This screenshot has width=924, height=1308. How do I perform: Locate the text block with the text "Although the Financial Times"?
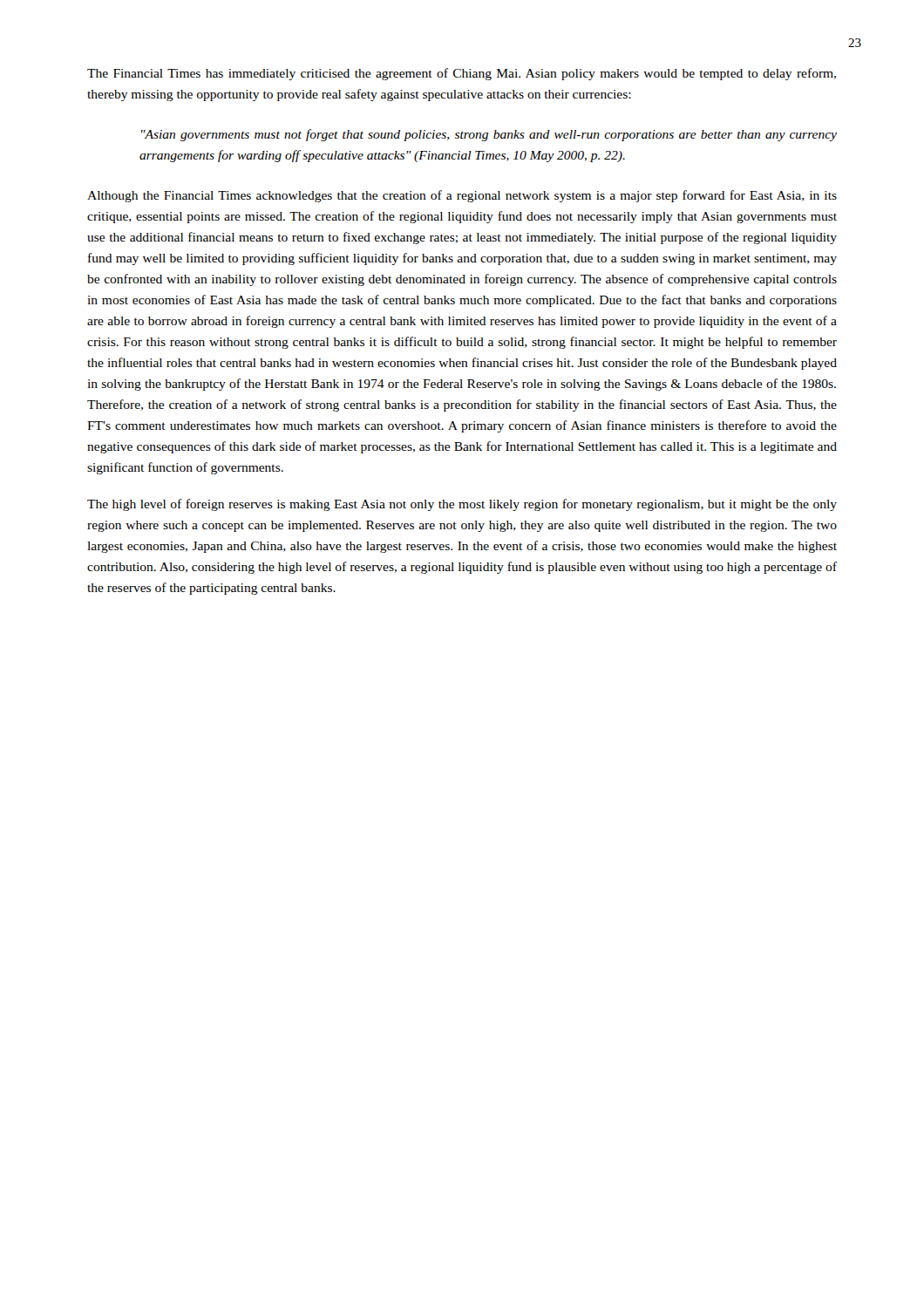[462, 331]
